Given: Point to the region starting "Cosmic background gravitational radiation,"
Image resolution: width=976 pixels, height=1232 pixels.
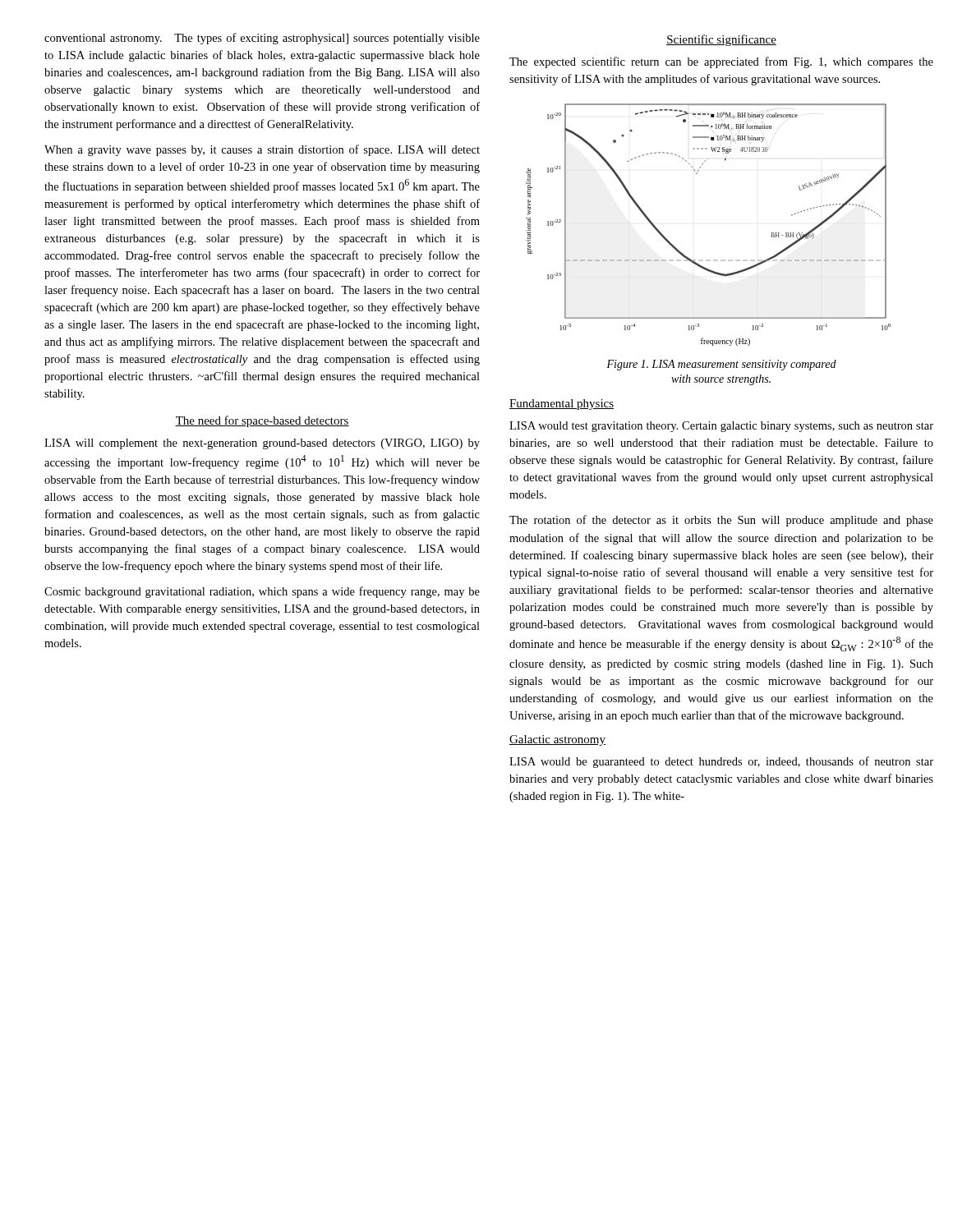Looking at the screenshot, I should (262, 618).
